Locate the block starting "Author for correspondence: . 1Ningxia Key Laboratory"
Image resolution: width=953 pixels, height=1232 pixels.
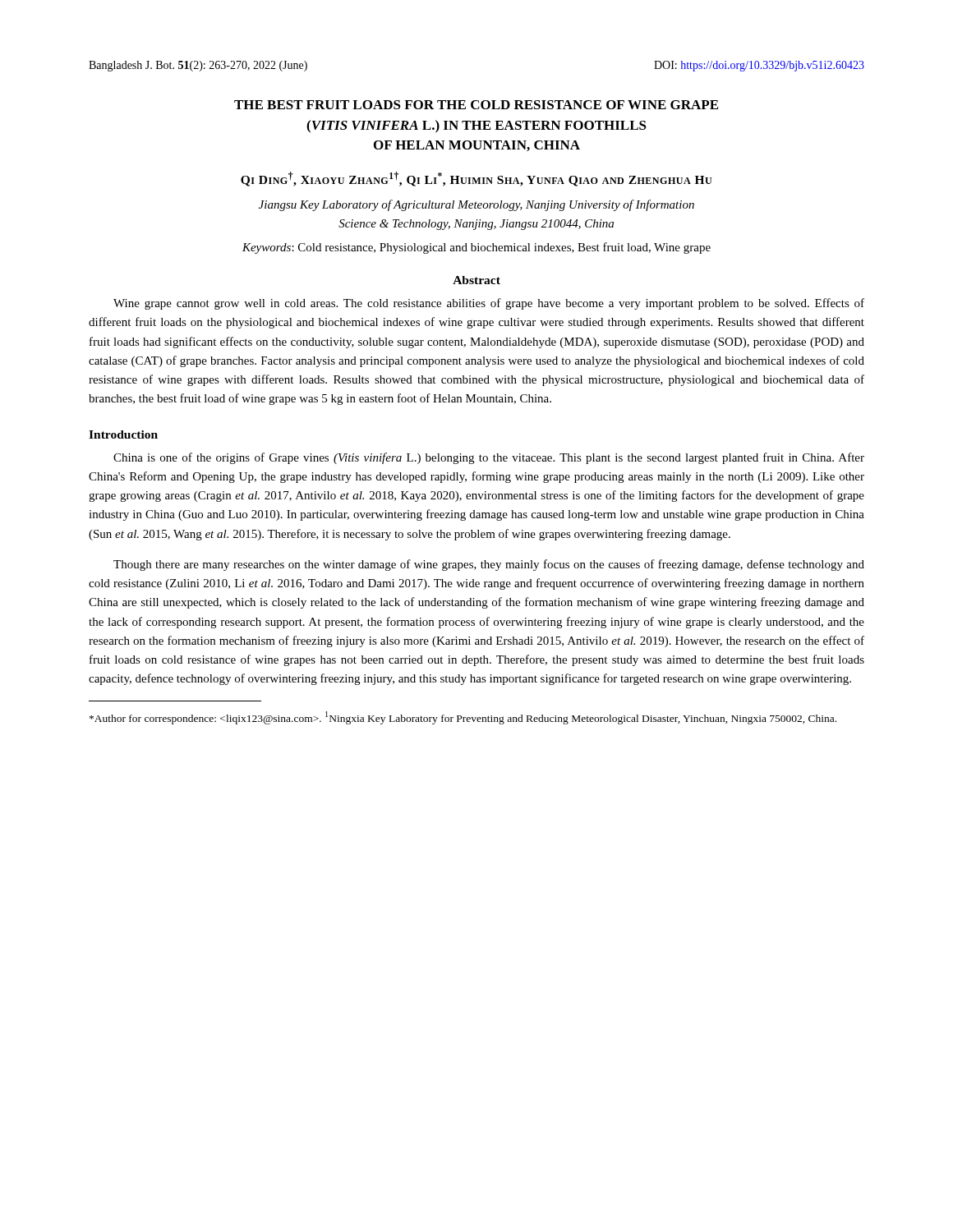[x=463, y=716]
